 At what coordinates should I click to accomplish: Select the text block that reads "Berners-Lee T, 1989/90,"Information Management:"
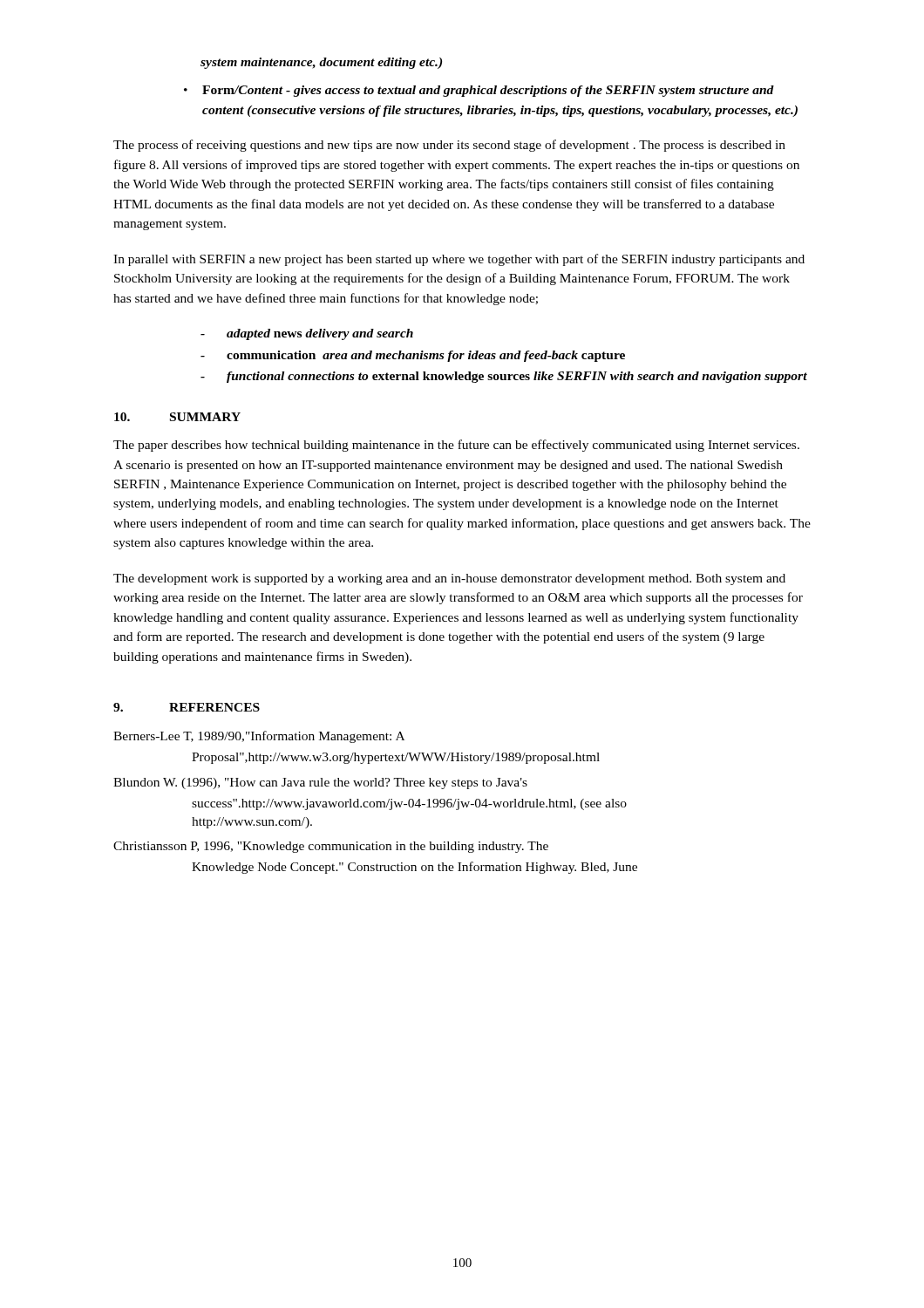click(x=462, y=747)
